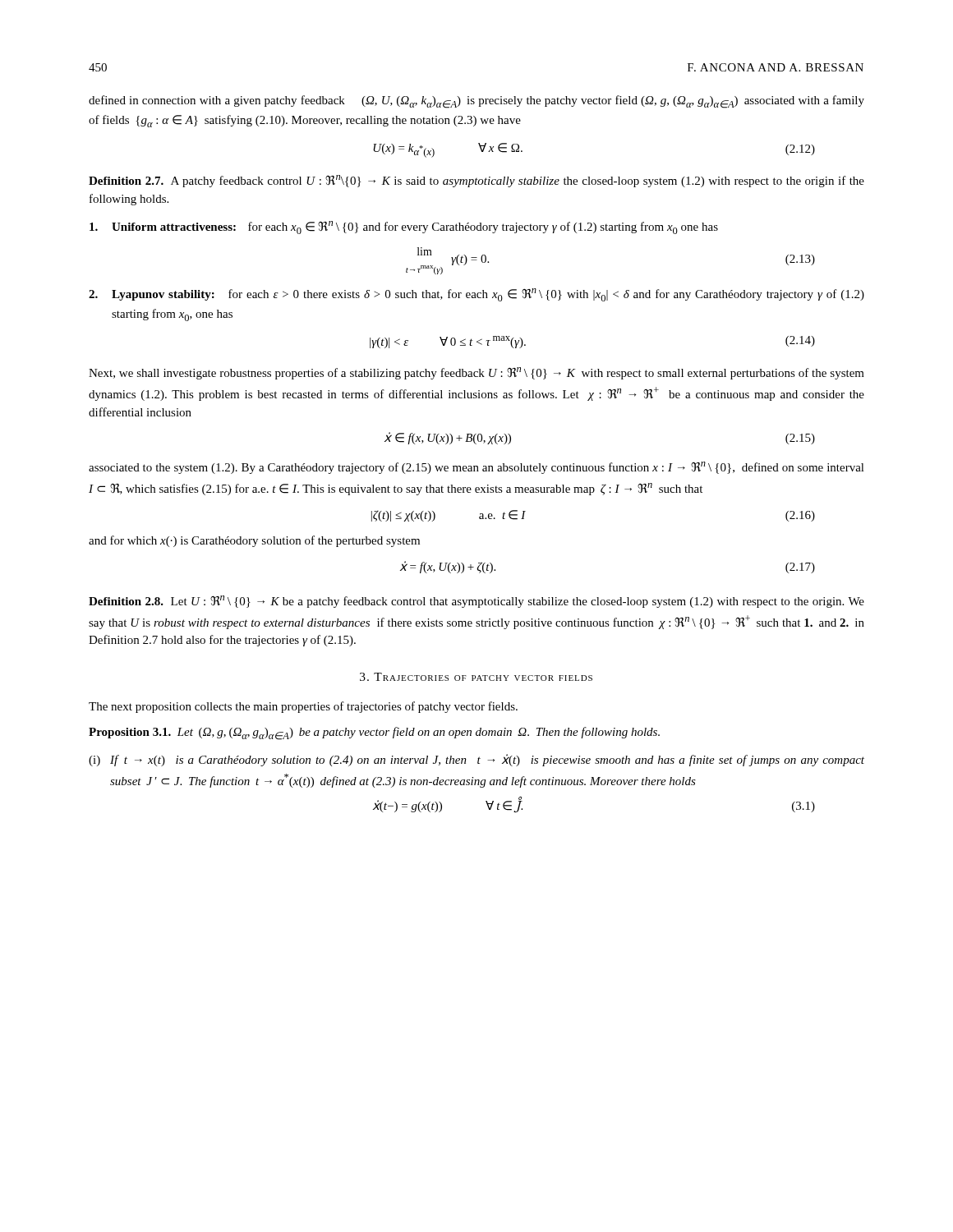Where is the passage that starts "(i) If t →"?
953x1232 pixels.
[476, 784]
